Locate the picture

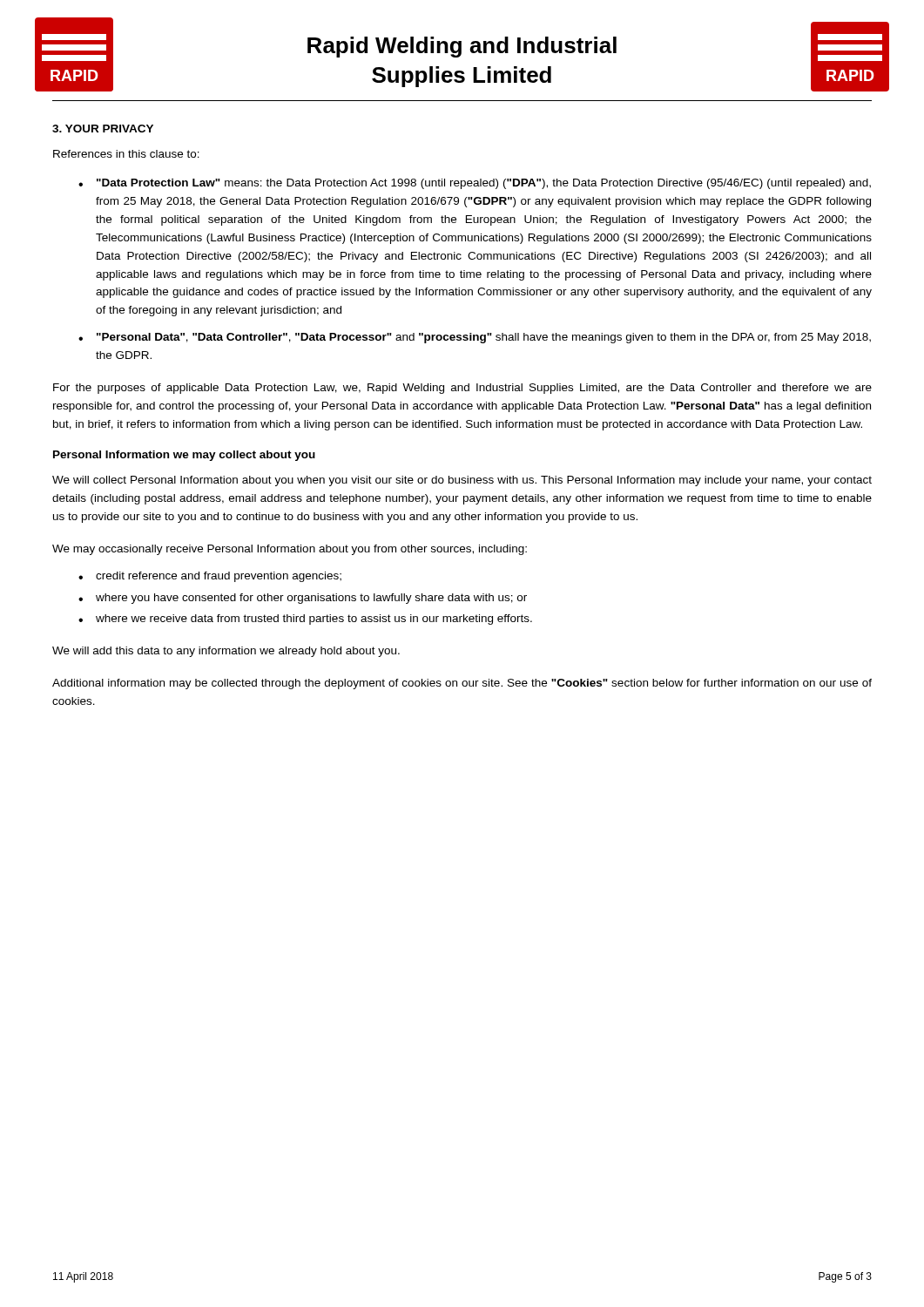pos(74,56)
